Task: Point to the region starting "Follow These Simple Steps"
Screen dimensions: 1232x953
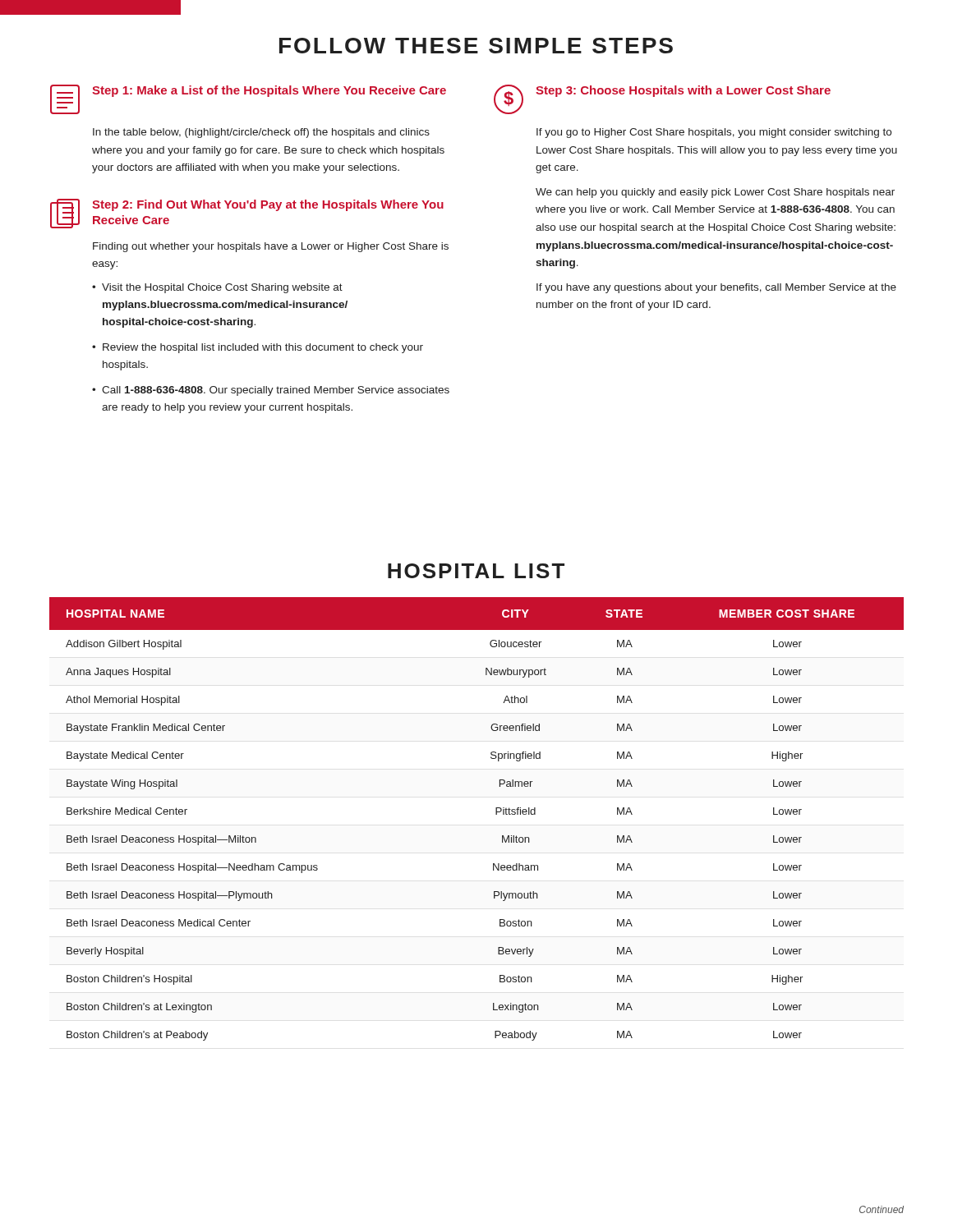Action: 476,46
